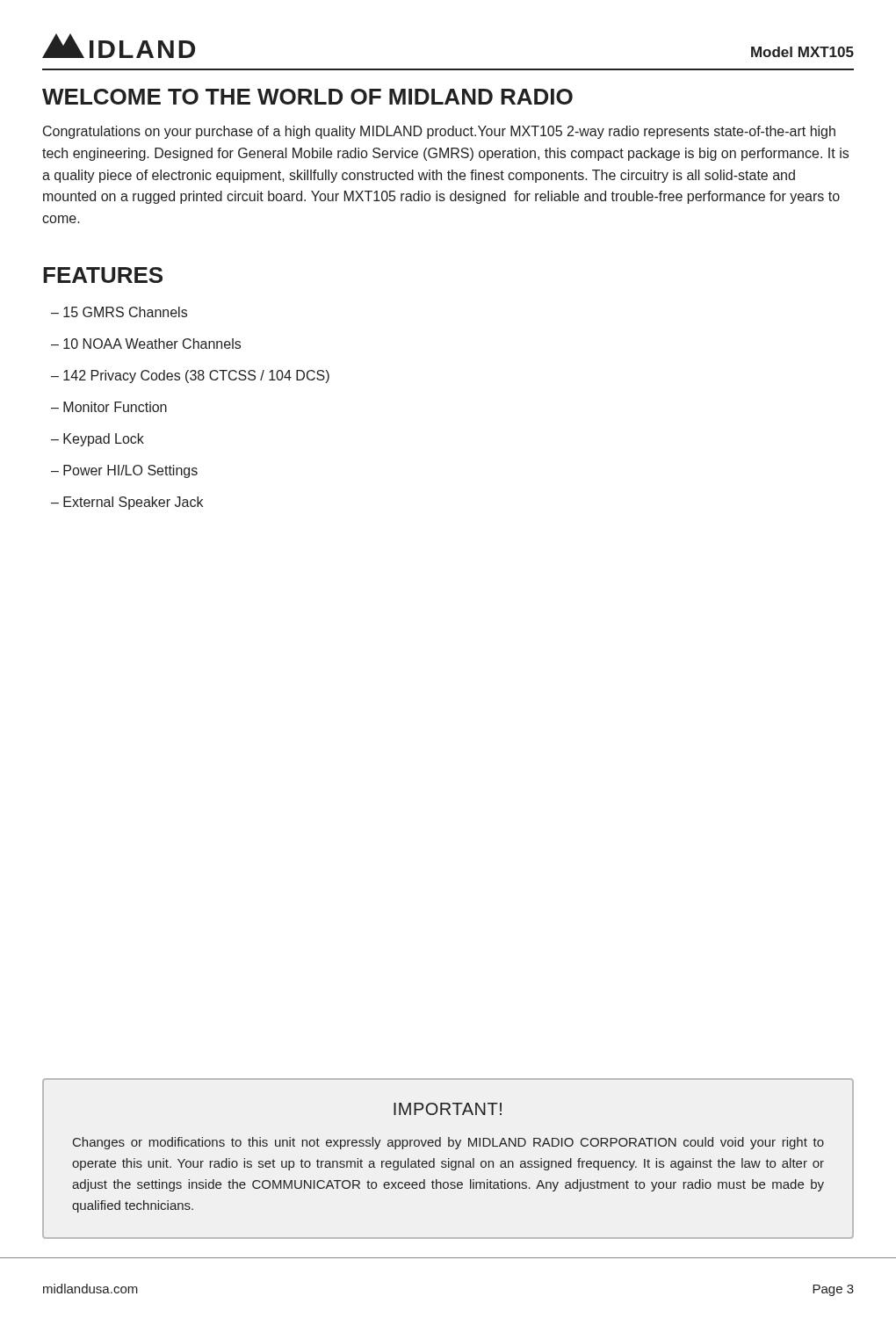
Task: Point to the block starting "– 10 NOAA Weather Channels"
Action: tap(146, 344)
